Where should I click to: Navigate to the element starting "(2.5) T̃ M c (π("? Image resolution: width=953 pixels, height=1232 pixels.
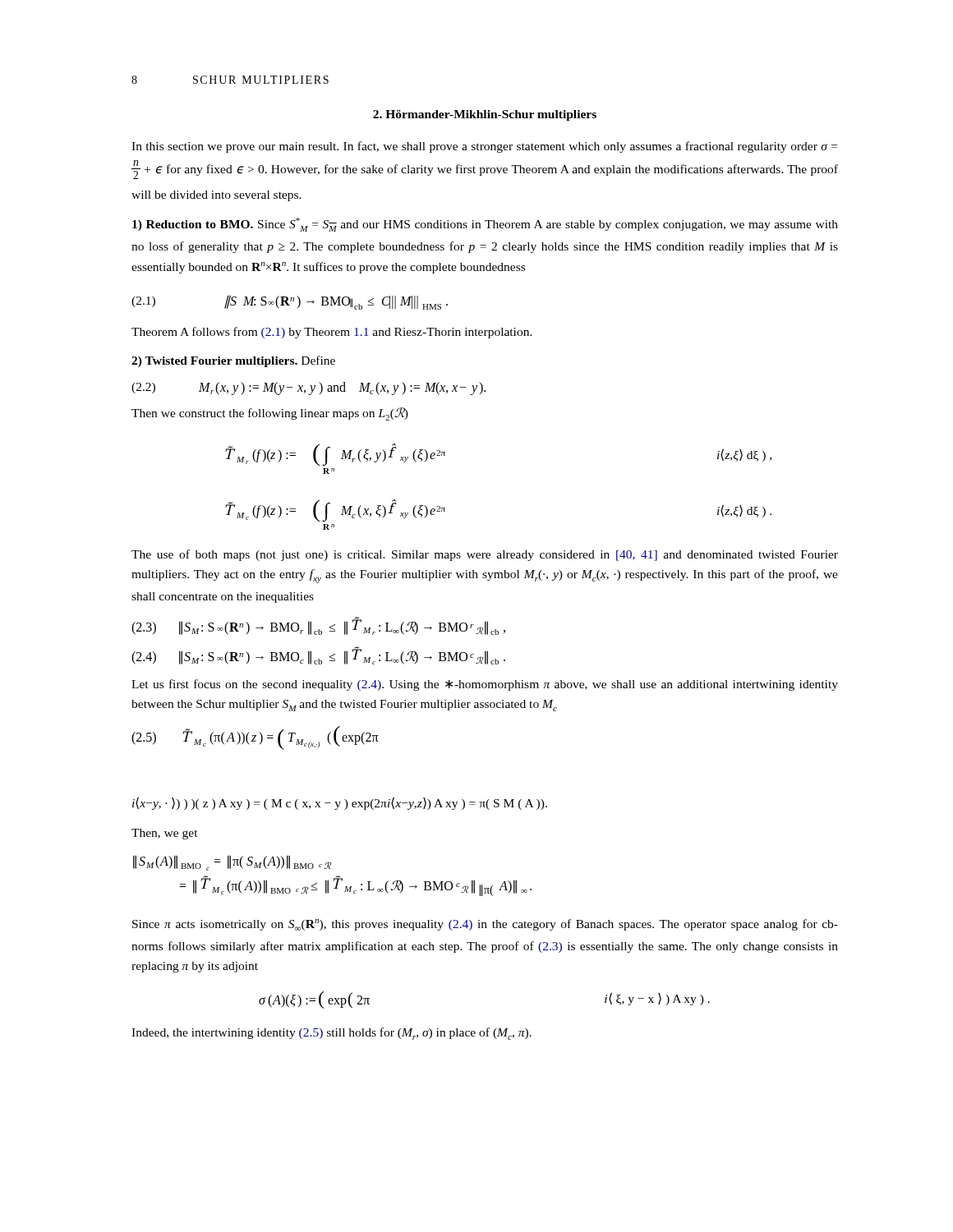[x=255, y=738]
